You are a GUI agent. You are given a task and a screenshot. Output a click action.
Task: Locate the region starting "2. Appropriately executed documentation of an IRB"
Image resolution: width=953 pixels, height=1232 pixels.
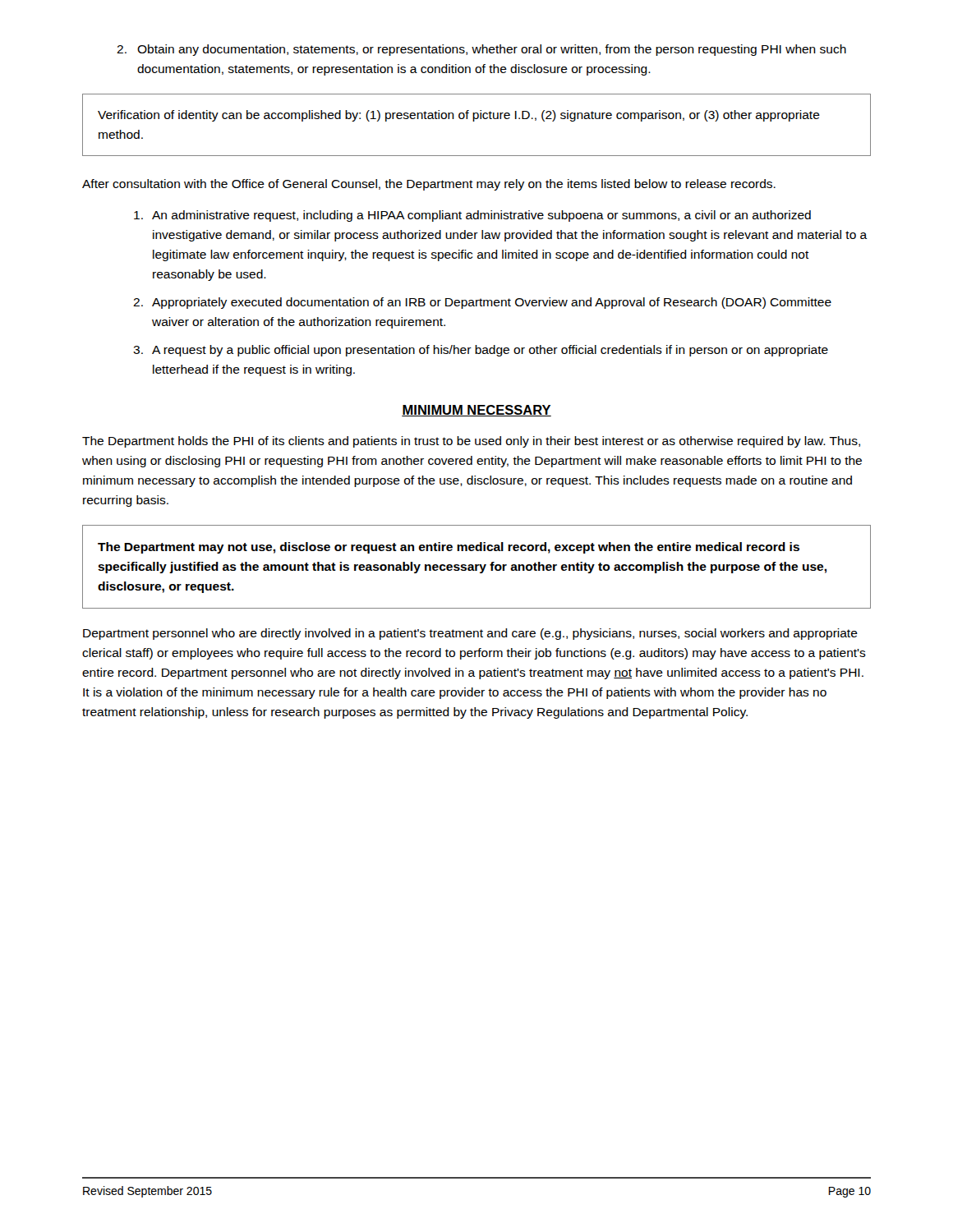(x=493, y=312)
